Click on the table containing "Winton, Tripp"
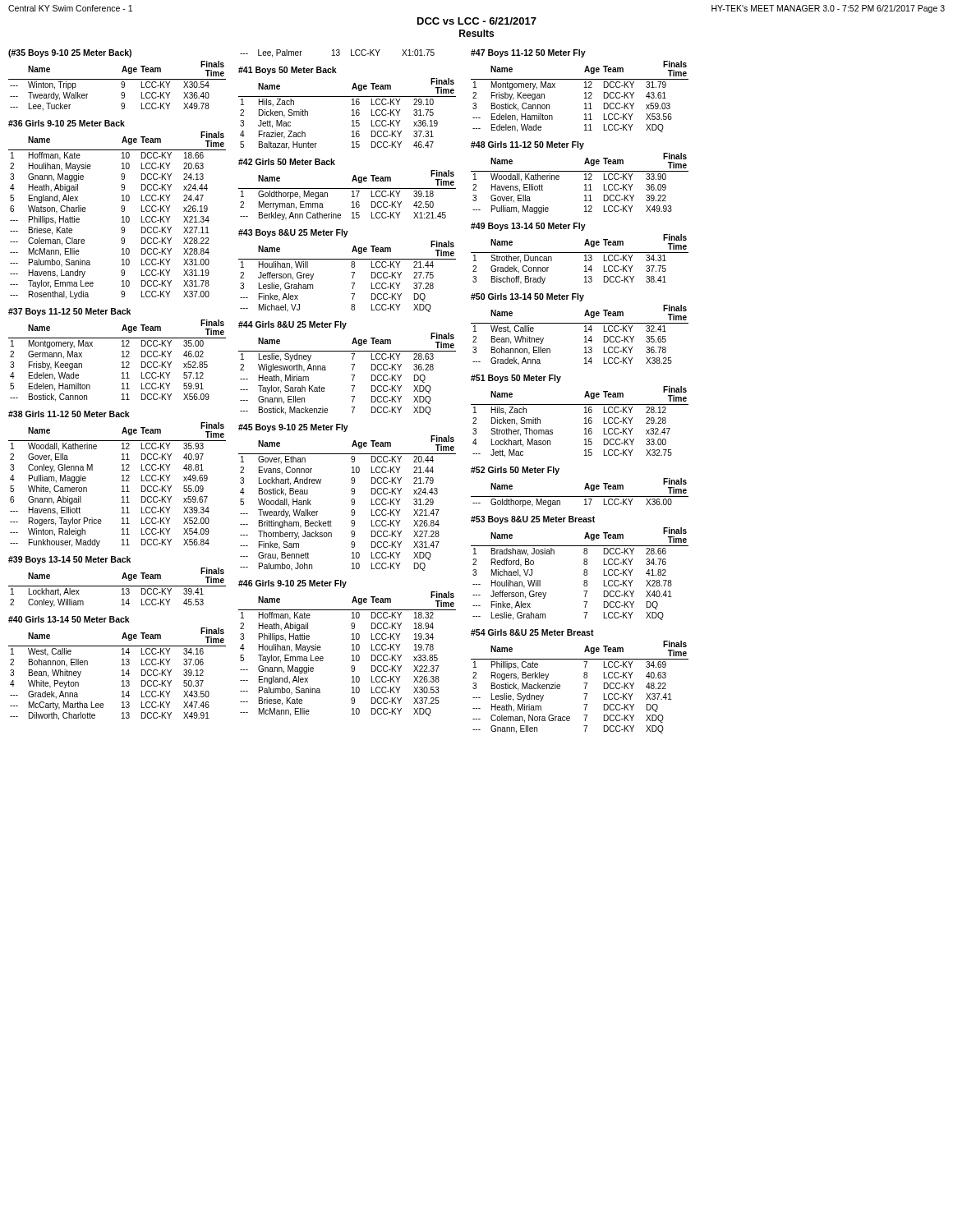953x1232 pixels. tap(117, 80)
